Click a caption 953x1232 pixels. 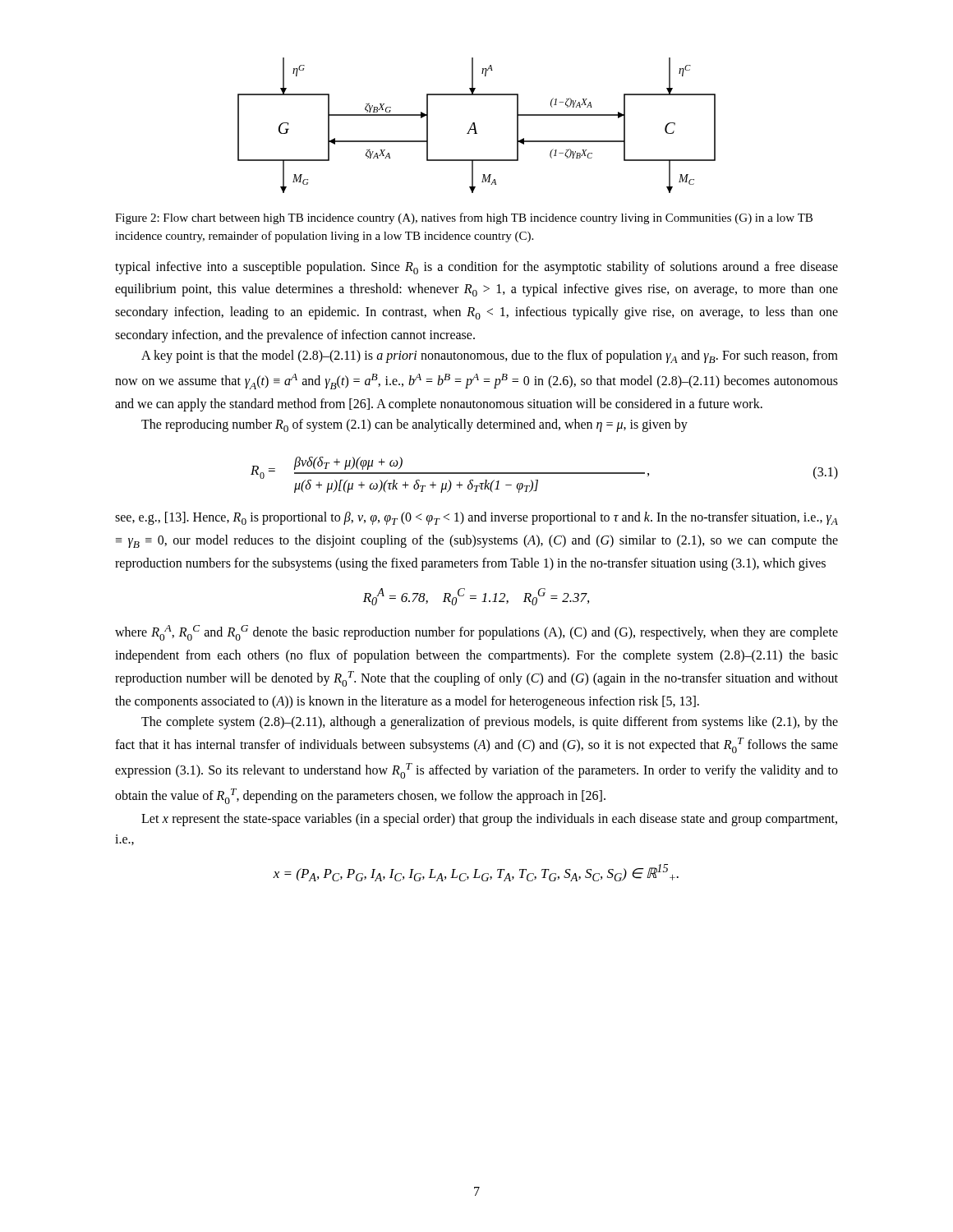464,227
